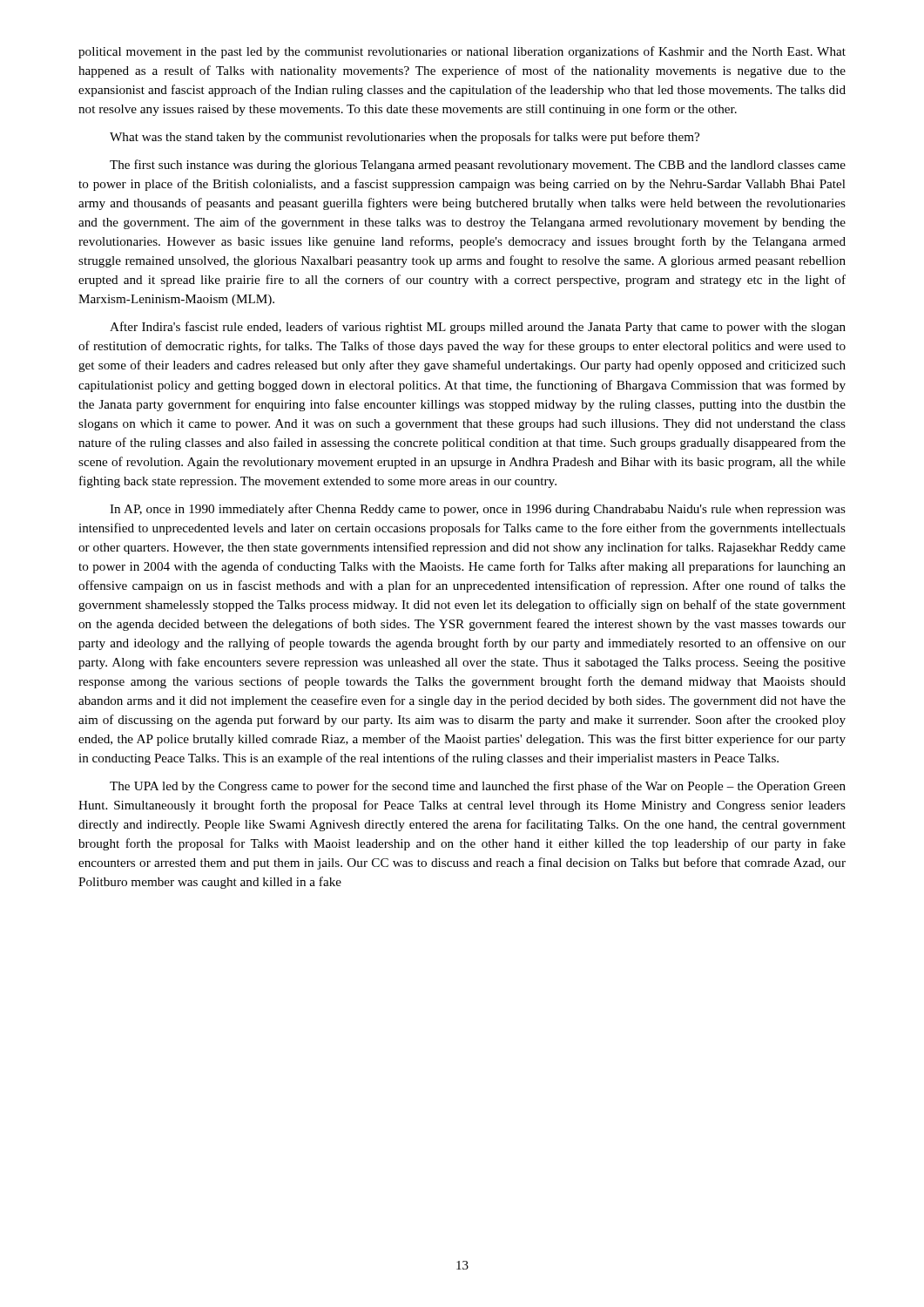924x1307 pixels.
Task: Find the text block that reads "political movement in"
Action: click(462, 467)
